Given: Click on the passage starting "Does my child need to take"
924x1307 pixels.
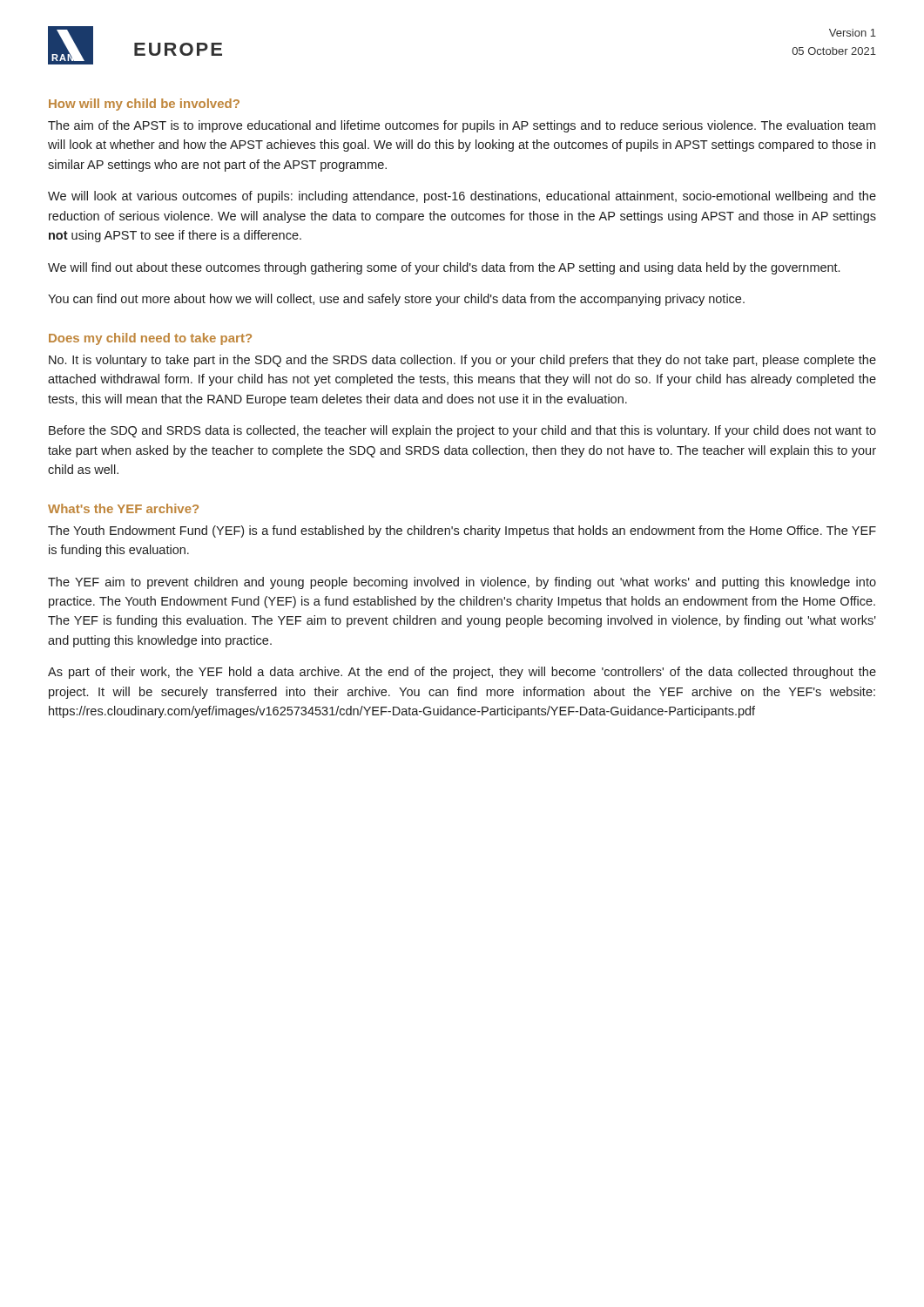Looking at the screenshot, I should (x=150, y=337).
